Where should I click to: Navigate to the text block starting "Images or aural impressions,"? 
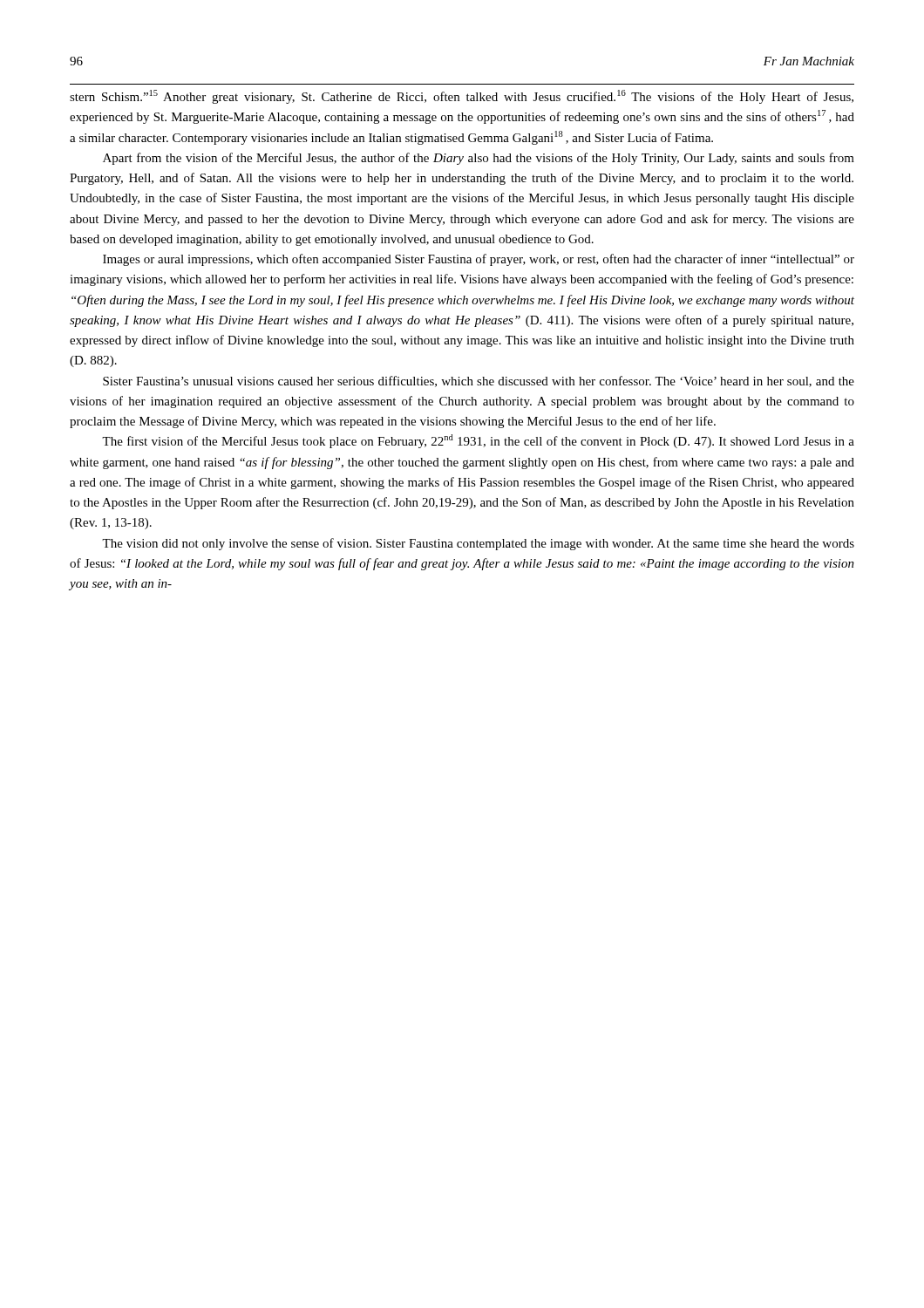pos(462,310)
